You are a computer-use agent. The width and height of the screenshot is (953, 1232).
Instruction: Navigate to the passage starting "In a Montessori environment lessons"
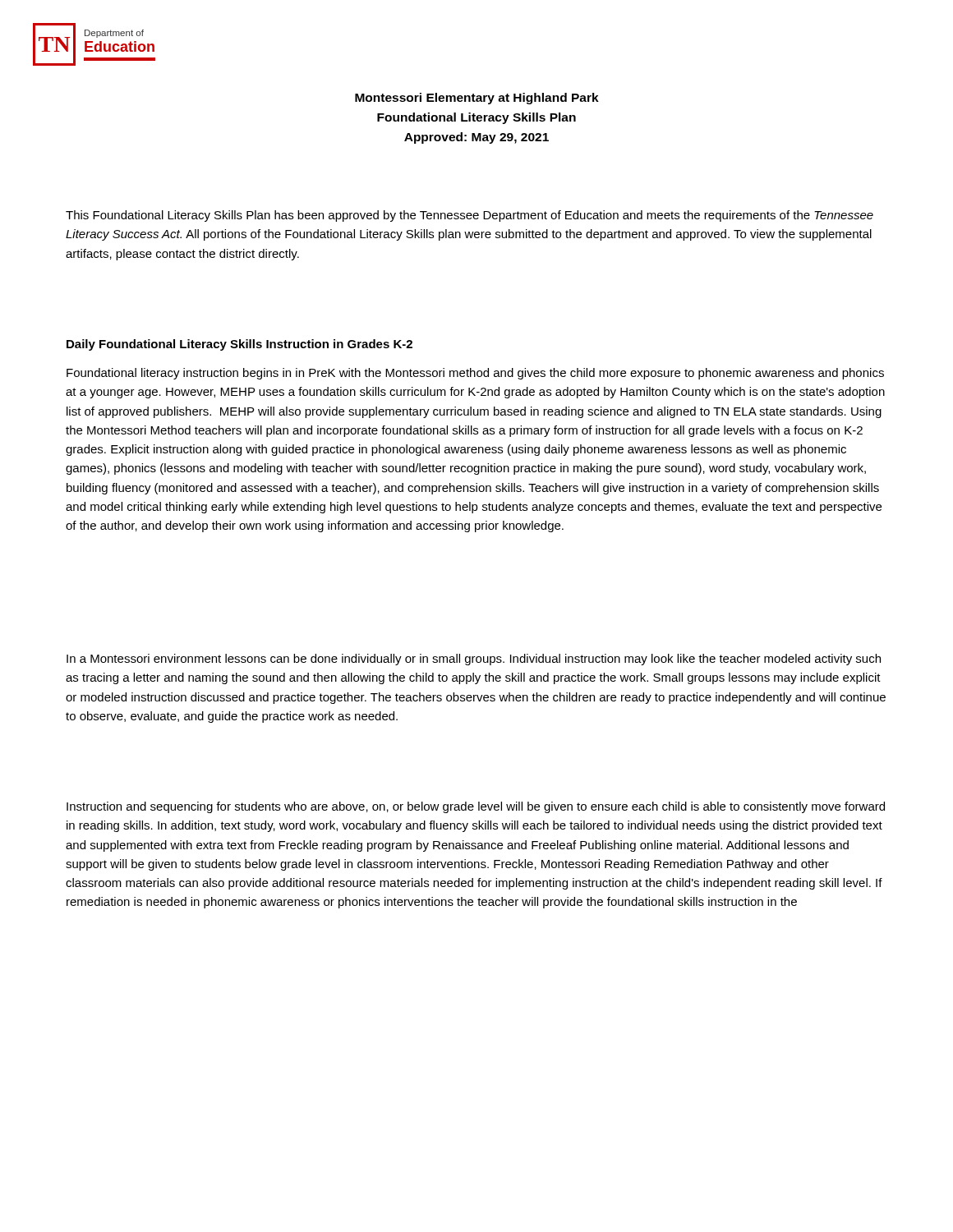(x=476, y=687)
